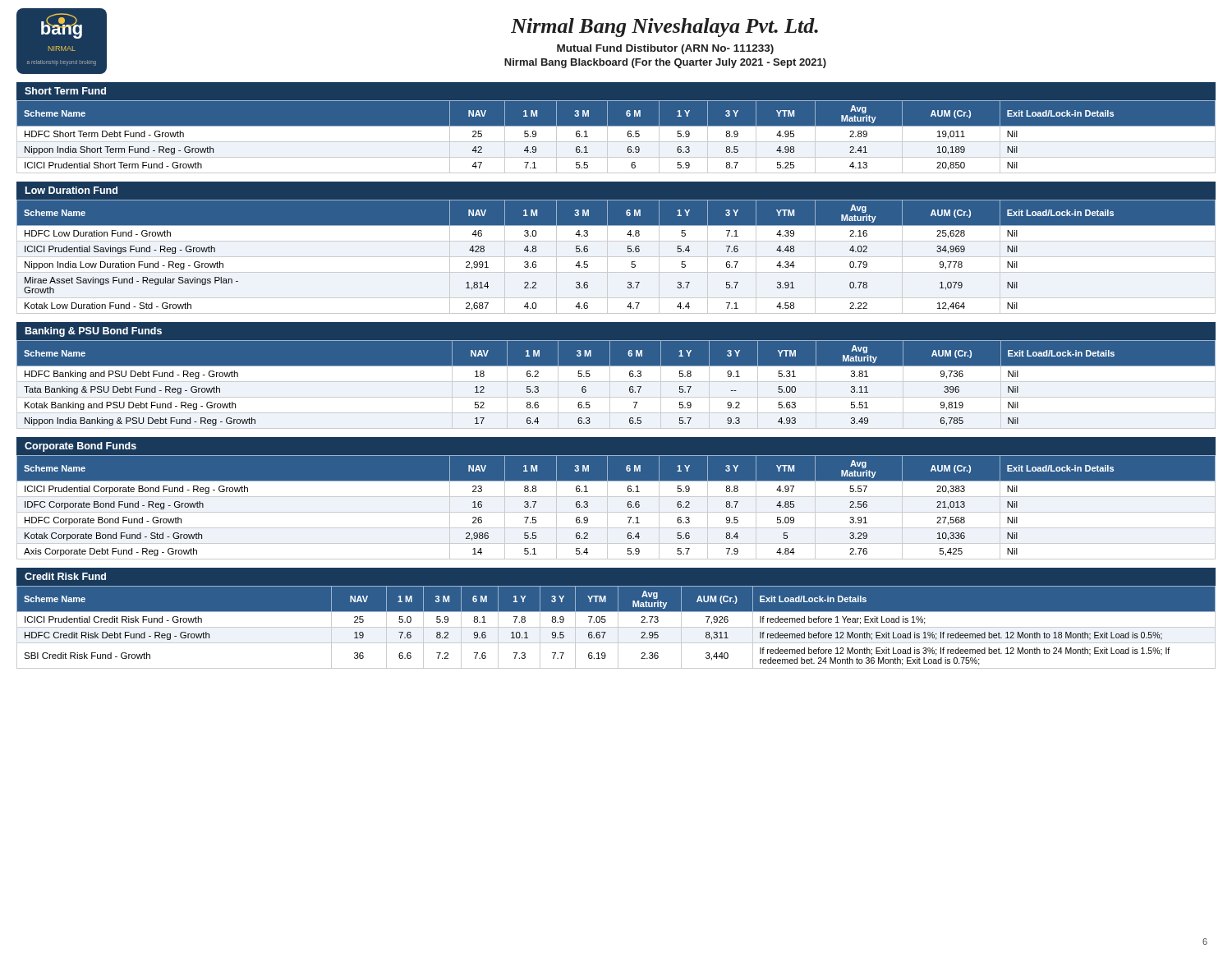The width and height of the screenshot is (1232, 953).
Task: Click on the block starting "Credit Risk Fund"
Action: pyautogui.click(x=66, y=577)
